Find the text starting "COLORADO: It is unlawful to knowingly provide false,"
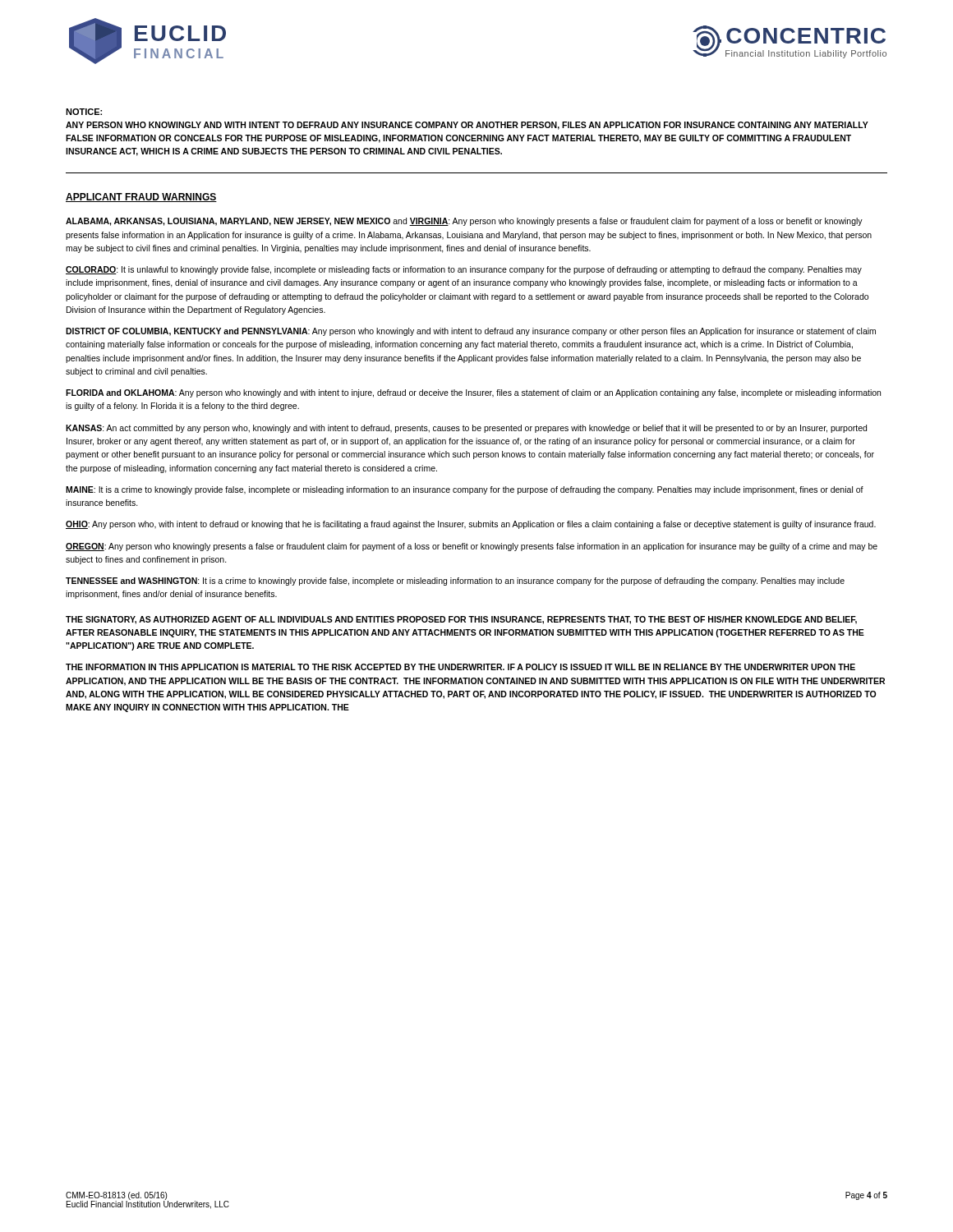This screenshot has height=1232, width=953. (x=467, y=289)
